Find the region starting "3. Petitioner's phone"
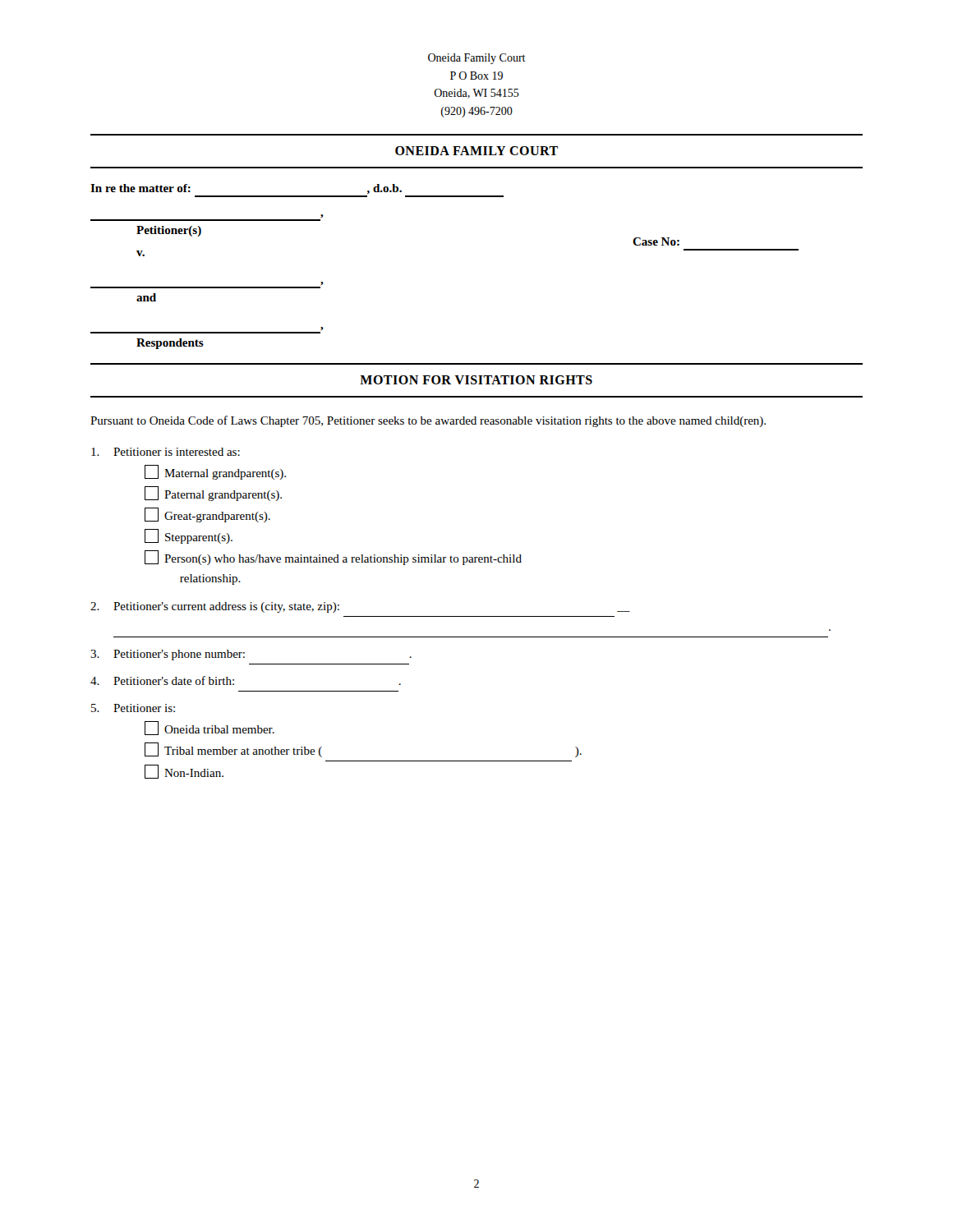The height and width of the screenshot is (1232, 953). pos(177,655)
